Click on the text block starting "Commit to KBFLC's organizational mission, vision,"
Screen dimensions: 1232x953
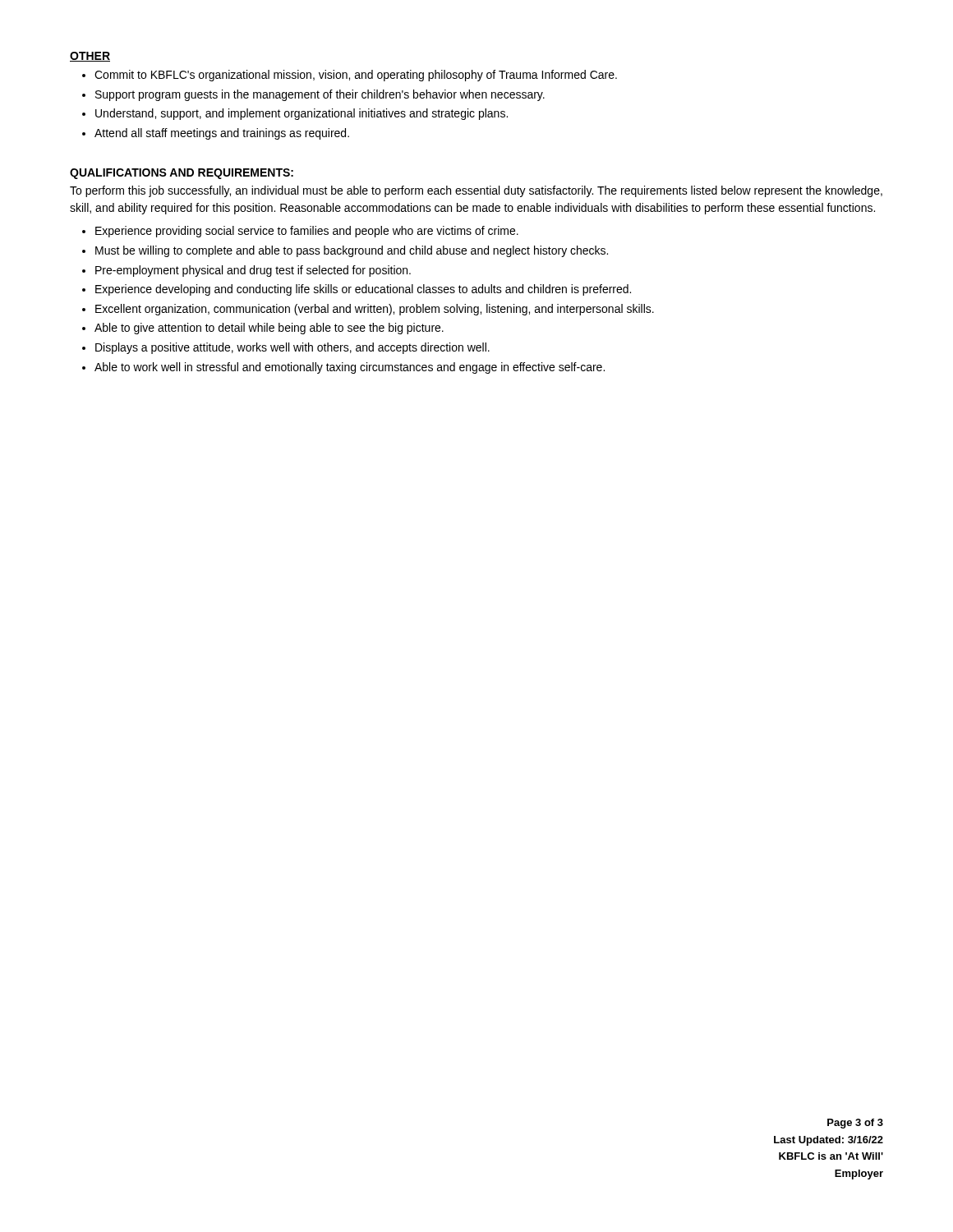click(x=356, y=75)
